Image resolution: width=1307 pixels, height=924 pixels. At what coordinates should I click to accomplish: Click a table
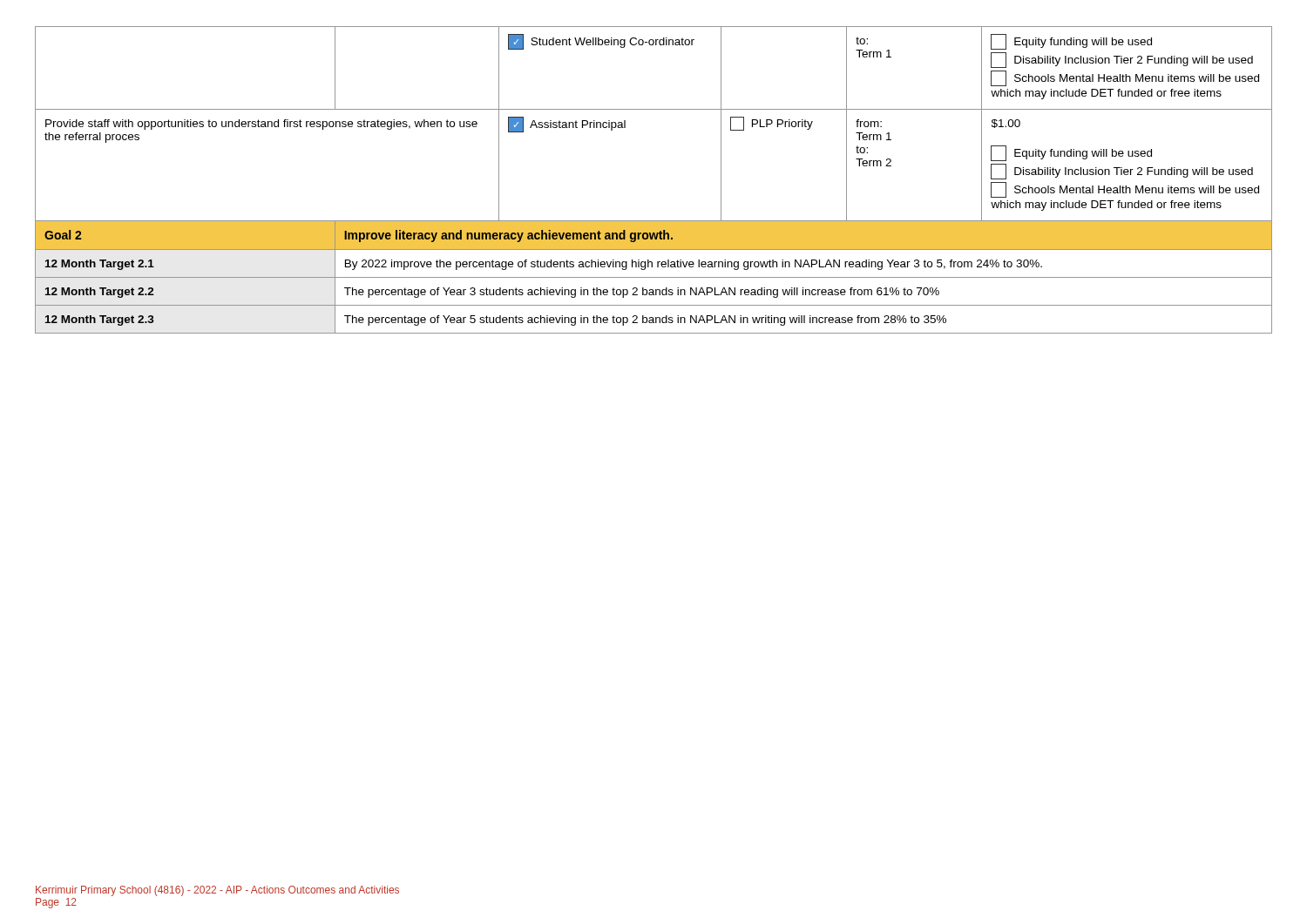point(654,180)
